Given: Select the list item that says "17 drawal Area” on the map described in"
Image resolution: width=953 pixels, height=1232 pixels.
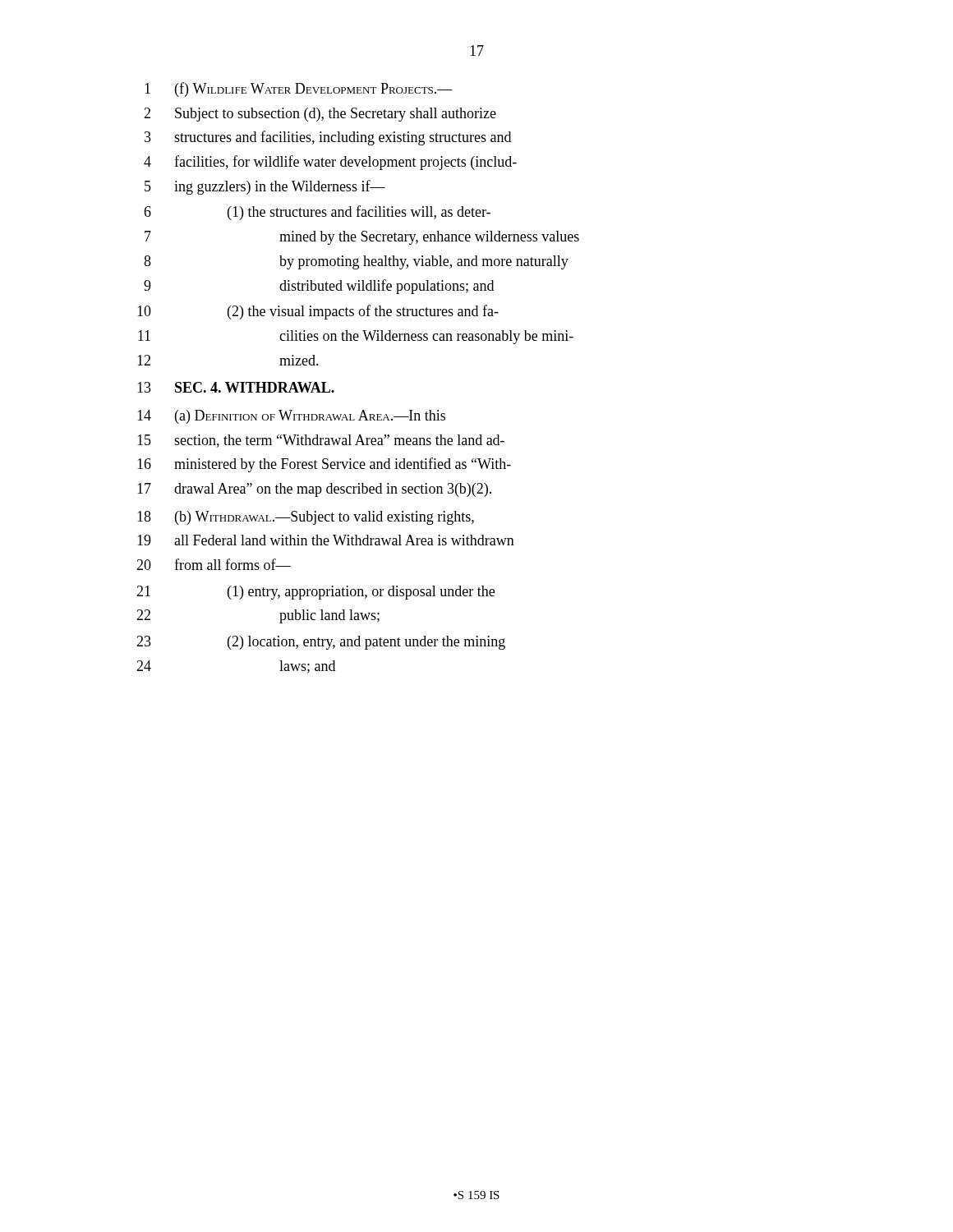Looking at the screenshot, I should 307,489.
